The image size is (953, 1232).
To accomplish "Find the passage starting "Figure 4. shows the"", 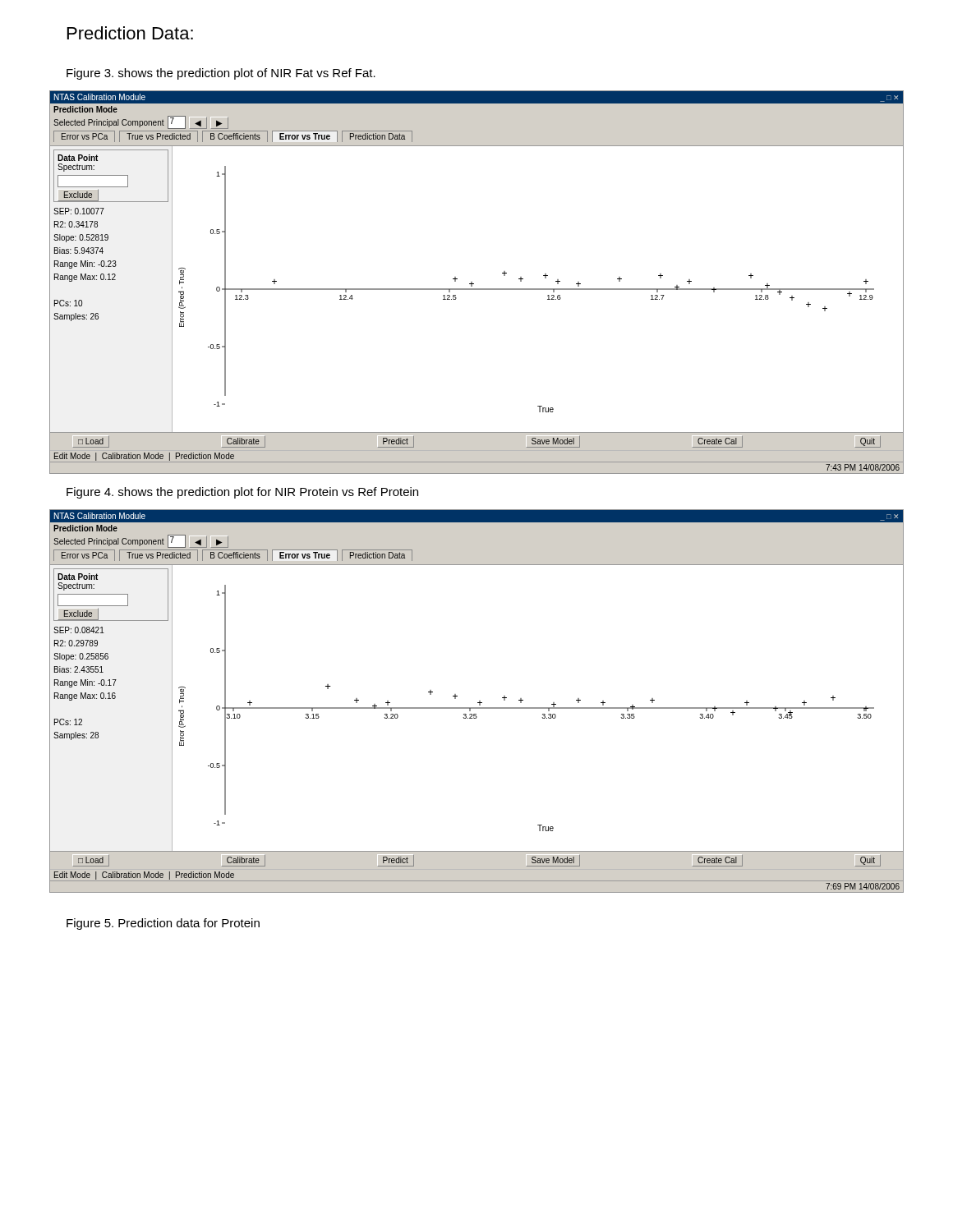I will pyautogui.click(x=242, y=492).
